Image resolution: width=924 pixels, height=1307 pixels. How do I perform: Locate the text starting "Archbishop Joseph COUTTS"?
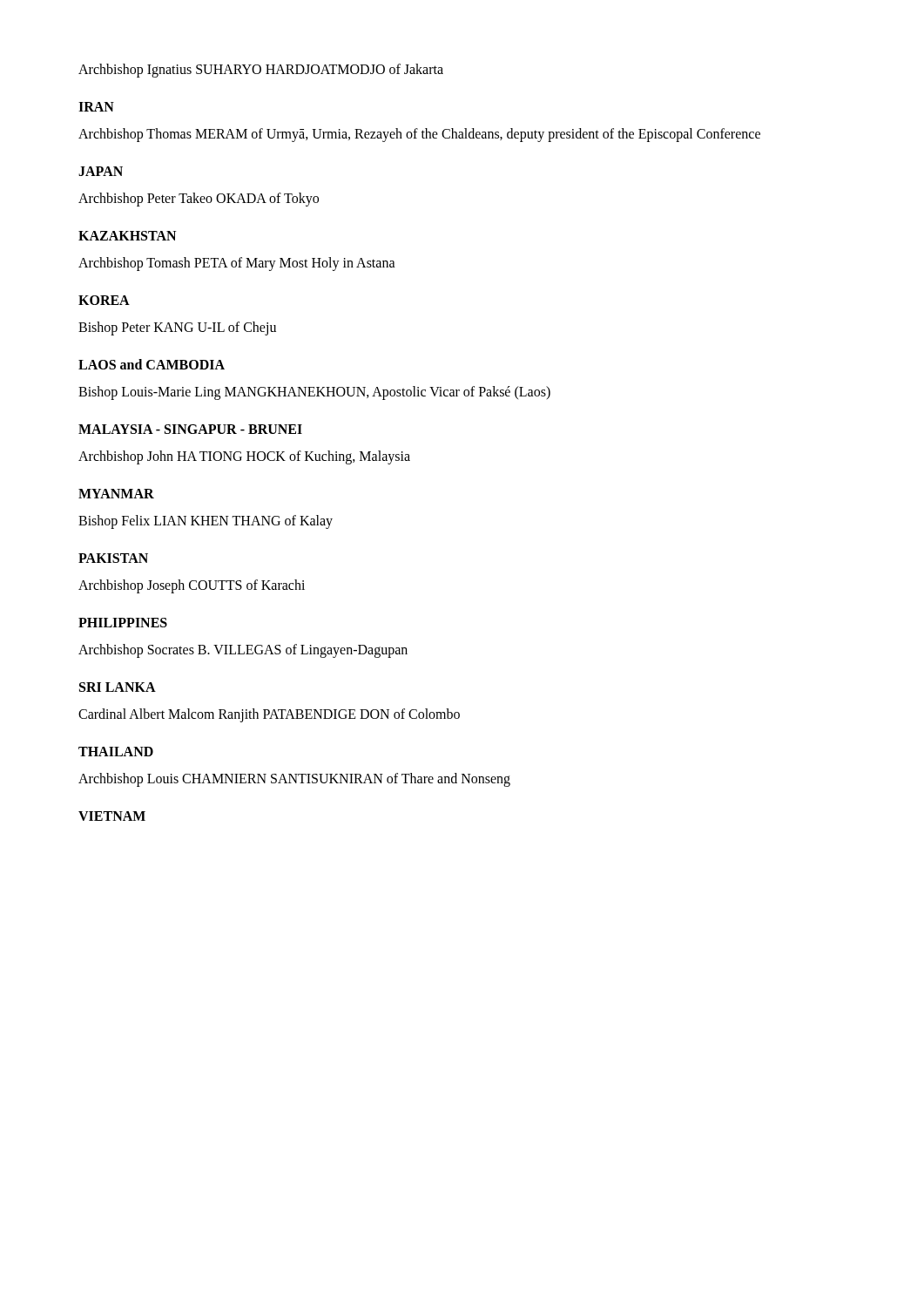pos(192,585)
